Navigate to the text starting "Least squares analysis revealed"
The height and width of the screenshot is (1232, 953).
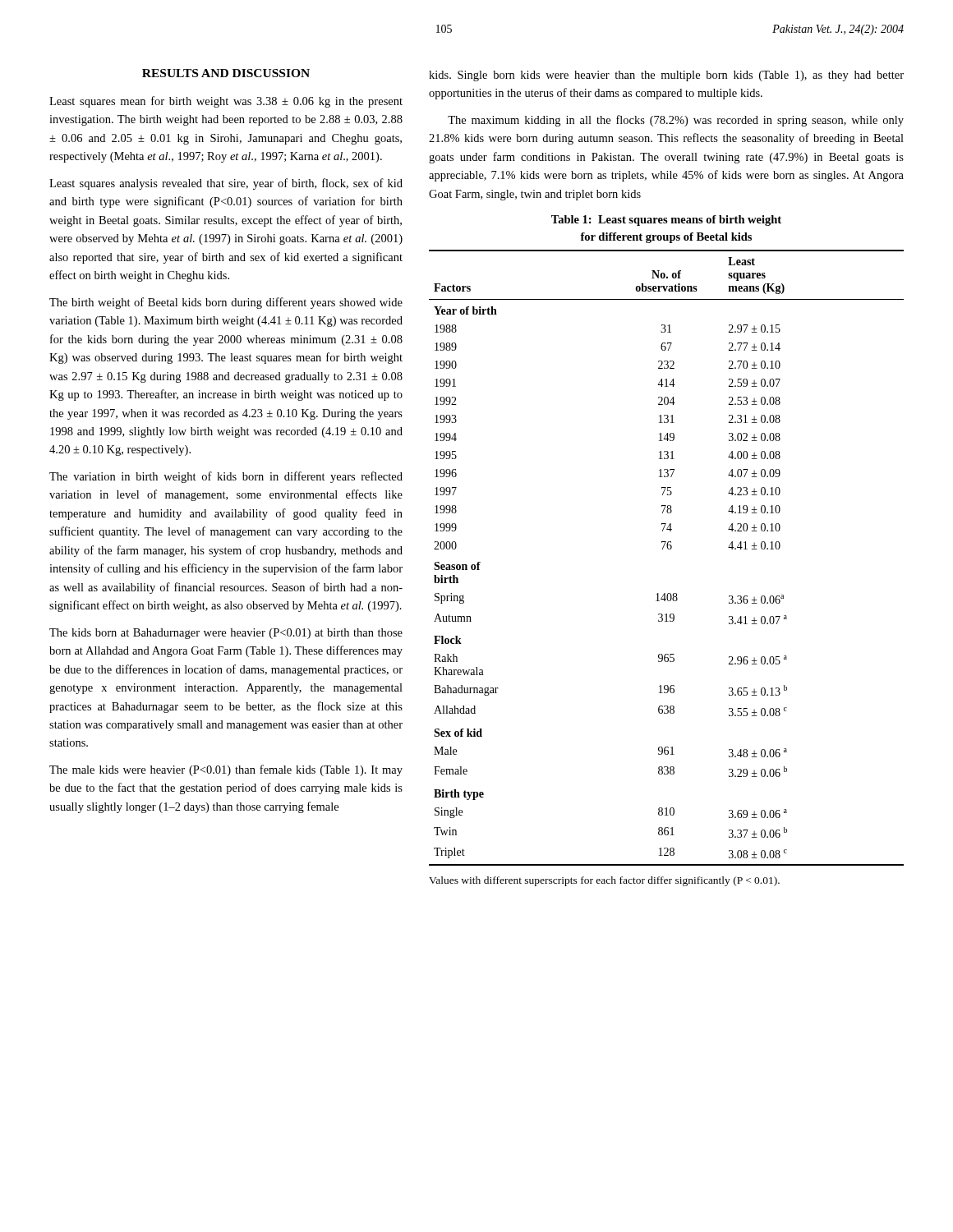click(226, 229)
